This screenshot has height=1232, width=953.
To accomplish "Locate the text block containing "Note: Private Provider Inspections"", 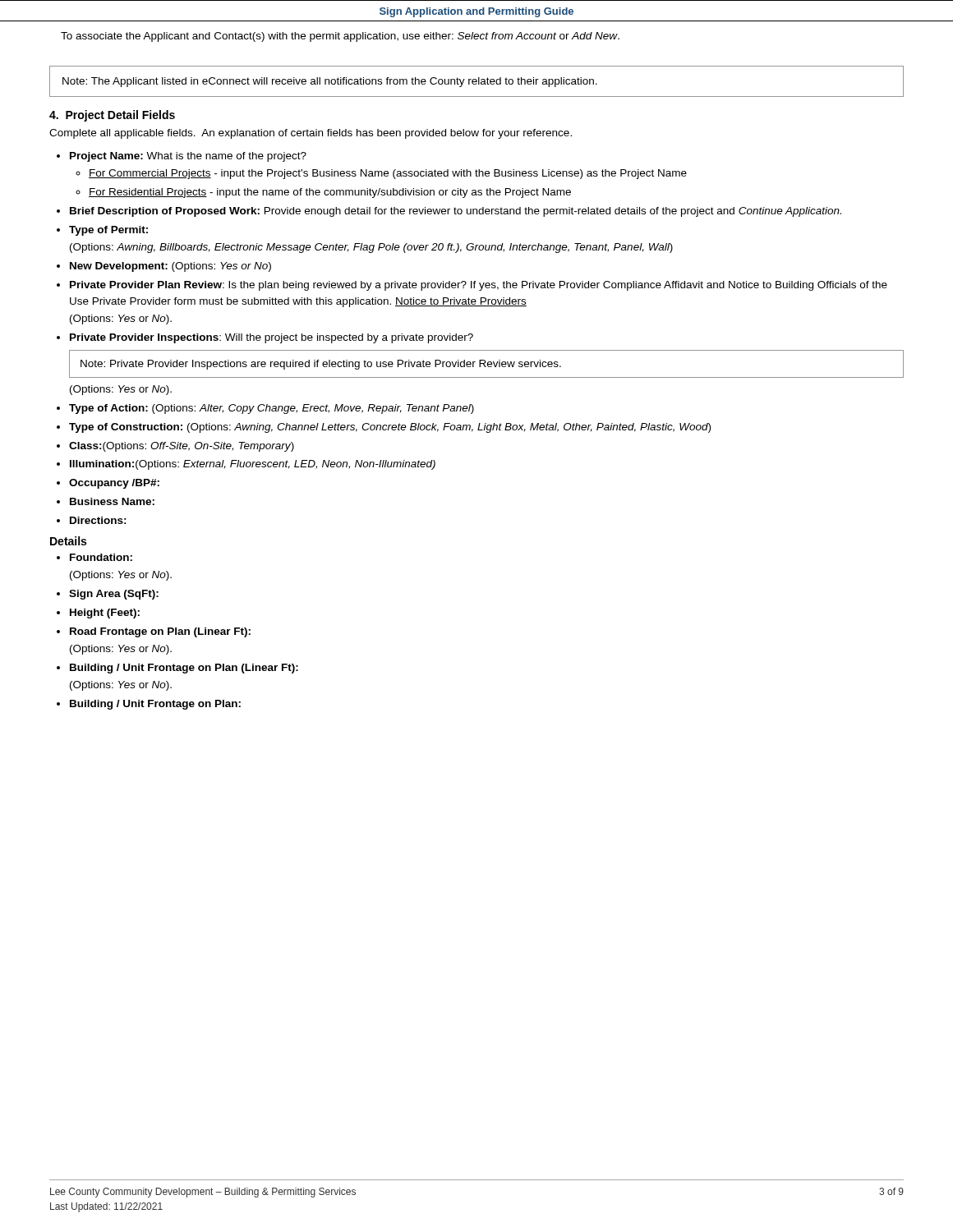I will pos(321,364).
